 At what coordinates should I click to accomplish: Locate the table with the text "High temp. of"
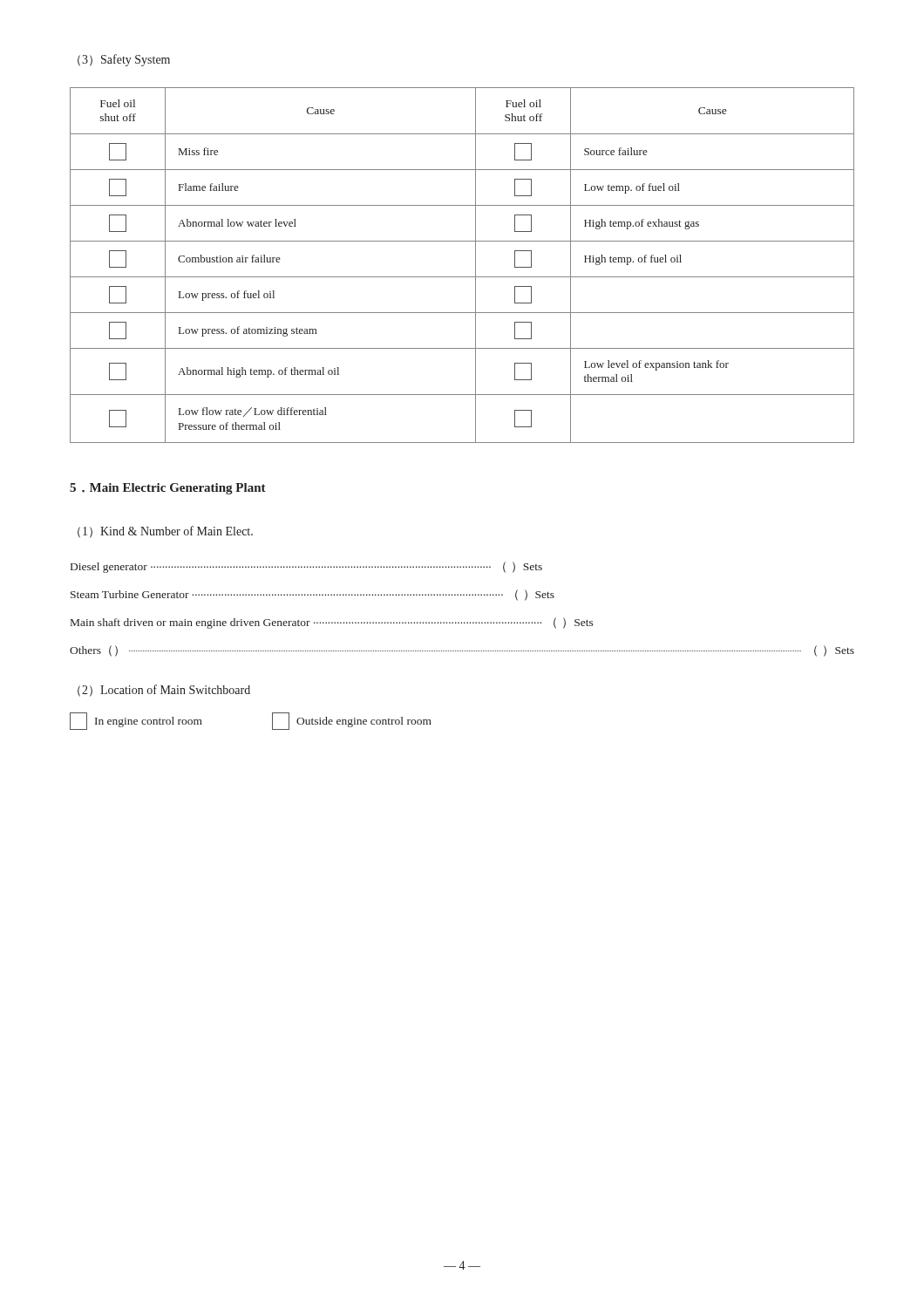tap(462, 265)
